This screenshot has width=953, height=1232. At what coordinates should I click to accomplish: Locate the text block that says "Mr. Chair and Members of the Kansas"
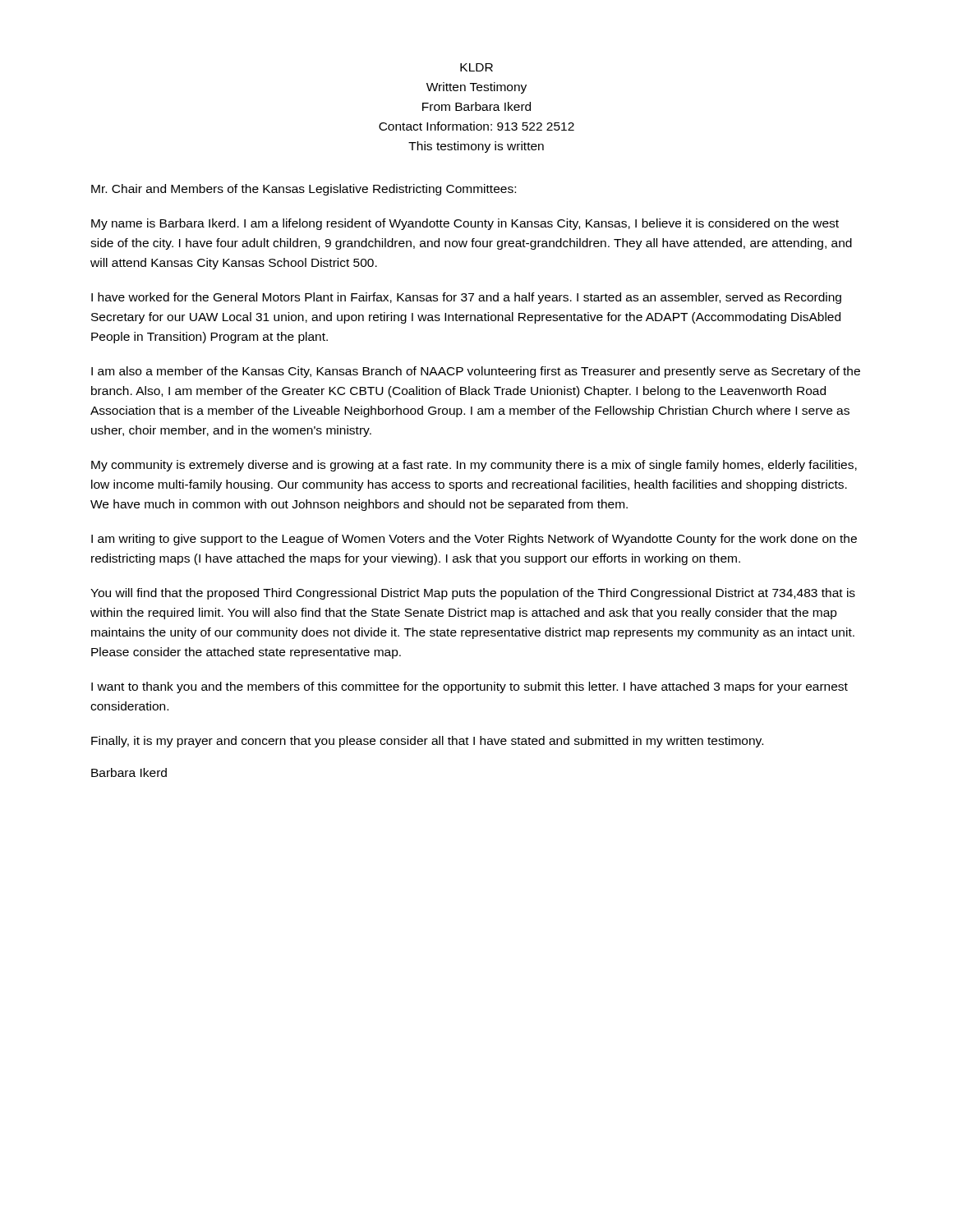click(x=304, y=189)
